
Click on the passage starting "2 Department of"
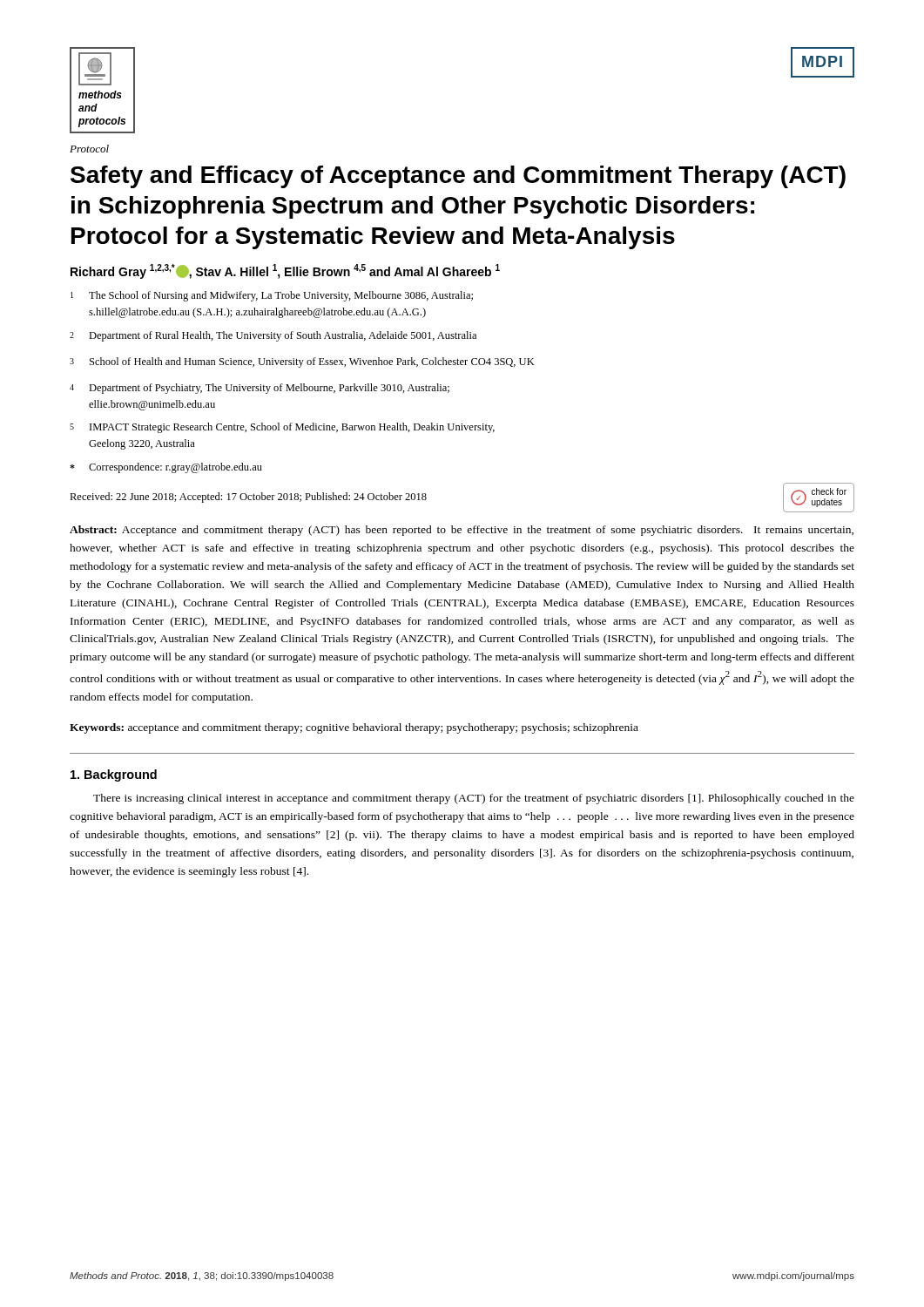[462, 337]
